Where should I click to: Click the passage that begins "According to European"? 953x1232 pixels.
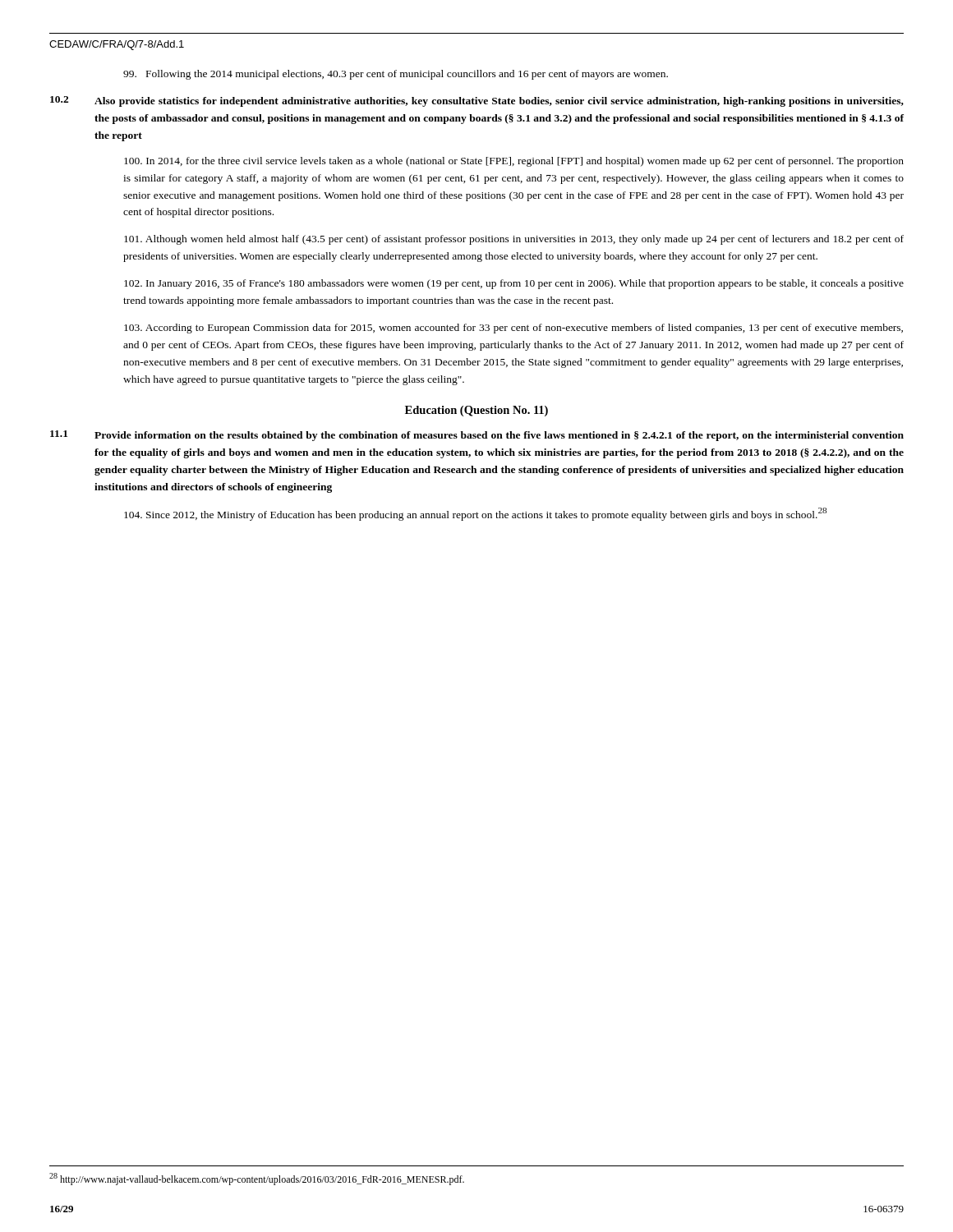click(x=513, y=353)
